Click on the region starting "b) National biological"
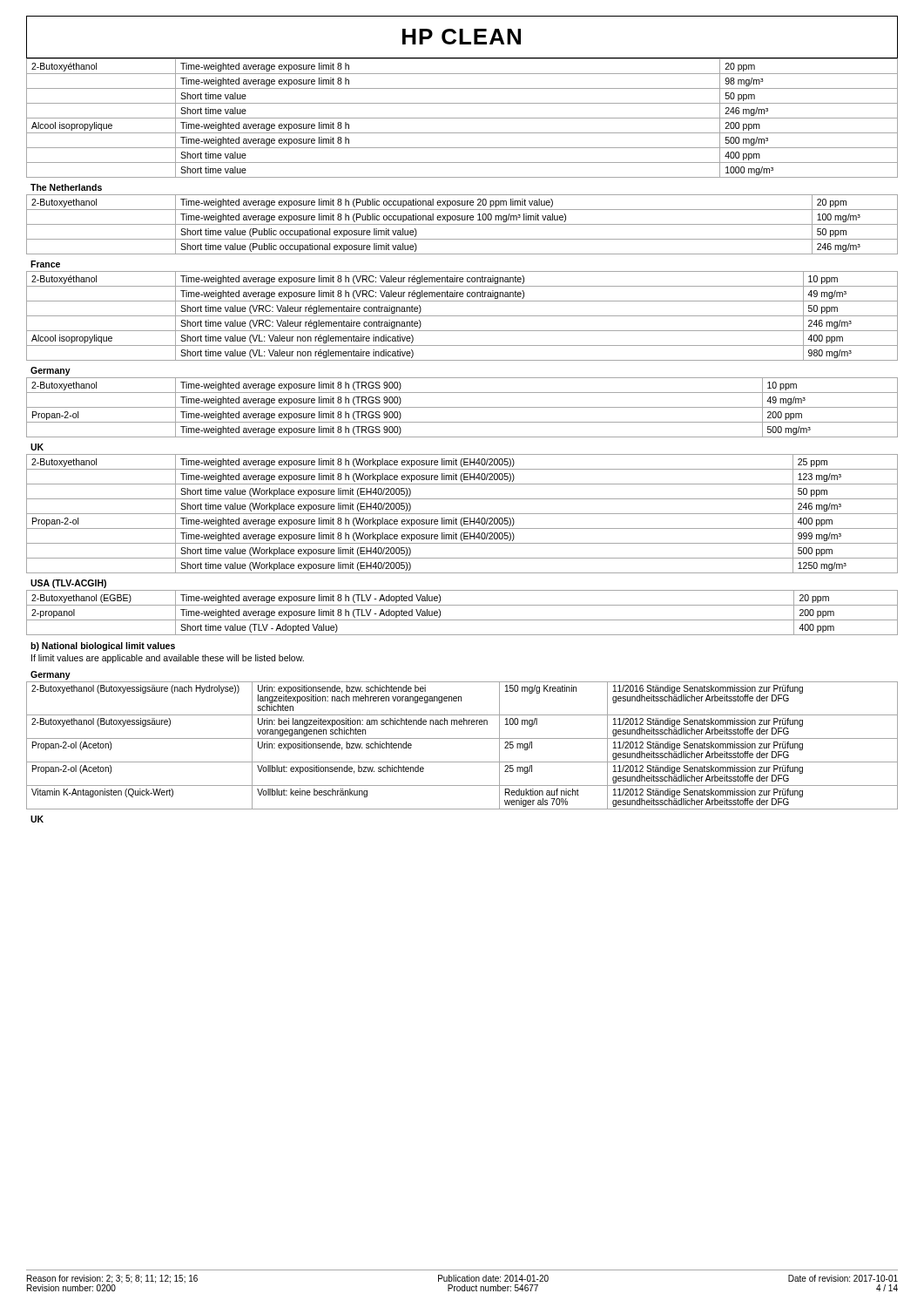This screenshot has width=924, height=1307. tap(103, 646)
